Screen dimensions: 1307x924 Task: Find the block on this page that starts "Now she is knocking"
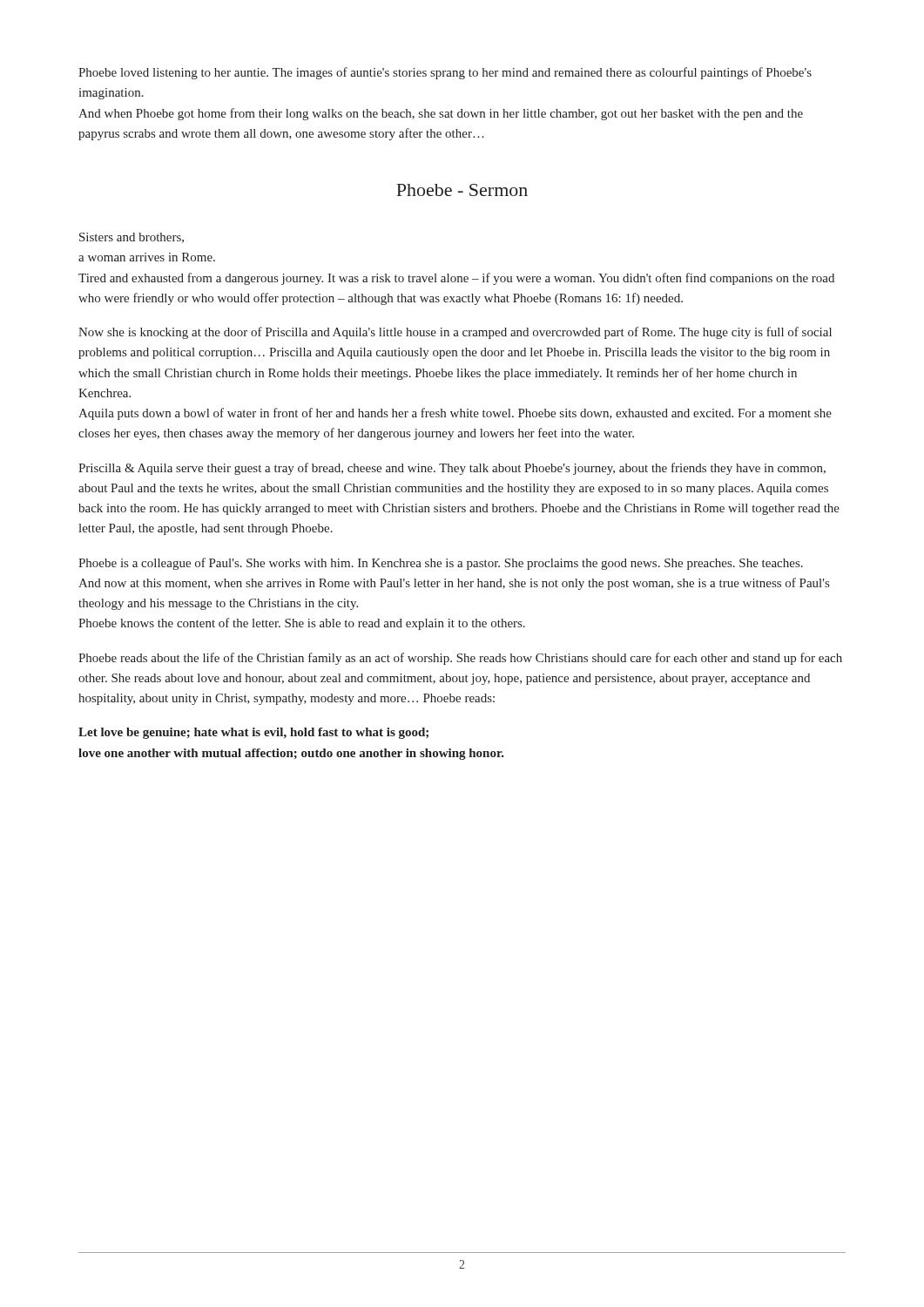coord(462,383)
